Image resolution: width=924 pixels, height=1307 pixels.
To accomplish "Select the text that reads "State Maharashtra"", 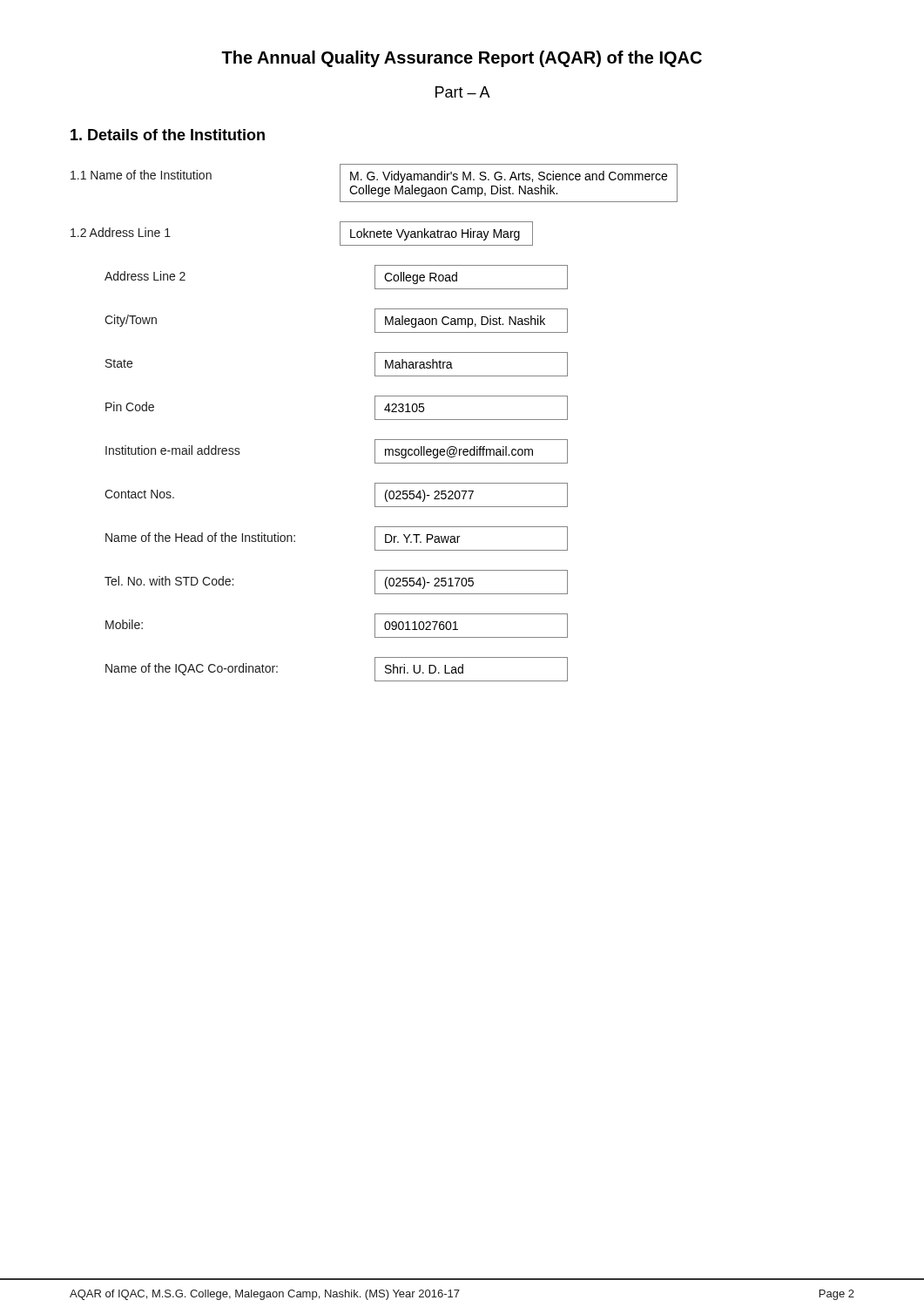I will tap(124, 364).
